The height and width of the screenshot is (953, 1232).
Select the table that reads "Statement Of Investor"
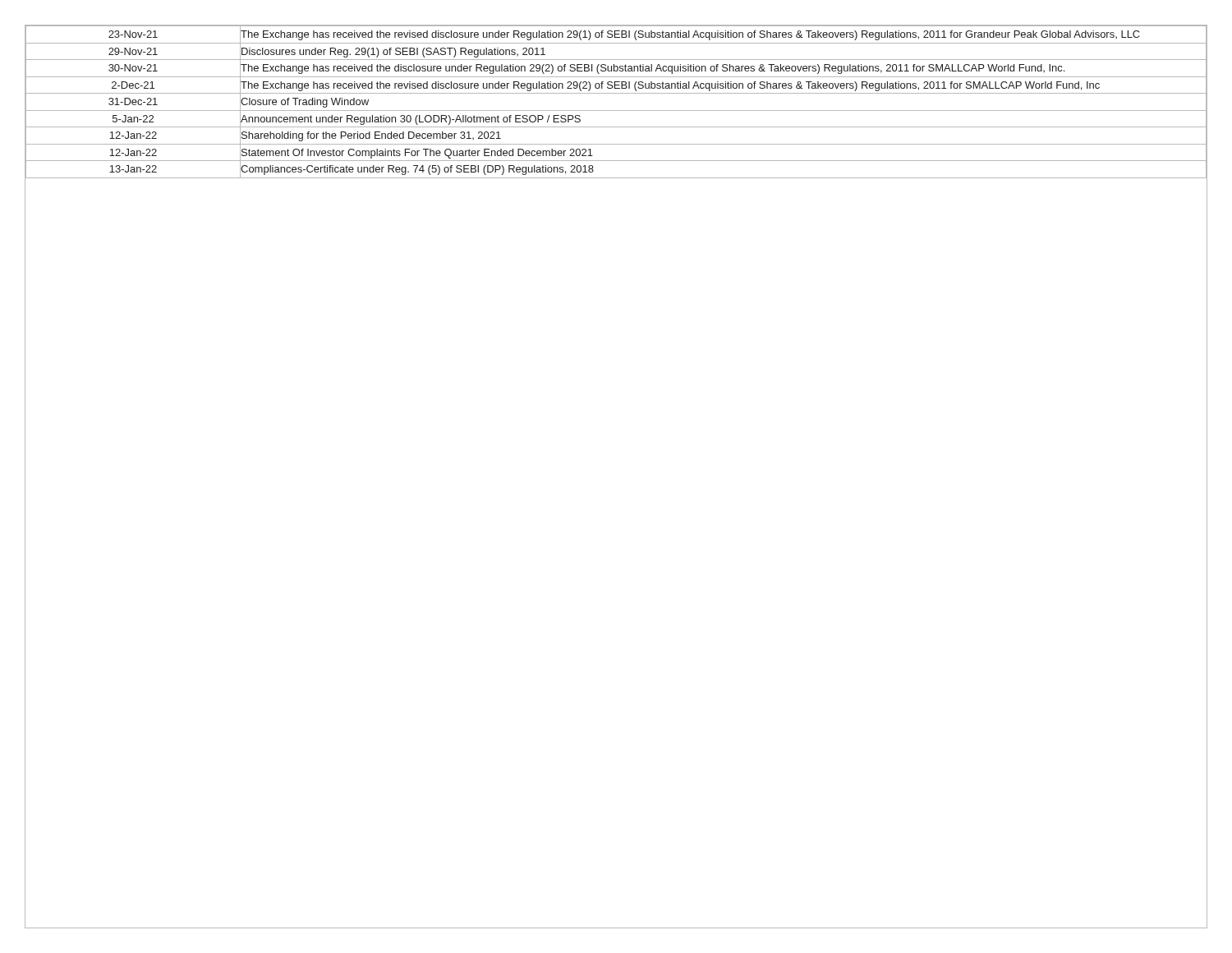click(616, 102)
